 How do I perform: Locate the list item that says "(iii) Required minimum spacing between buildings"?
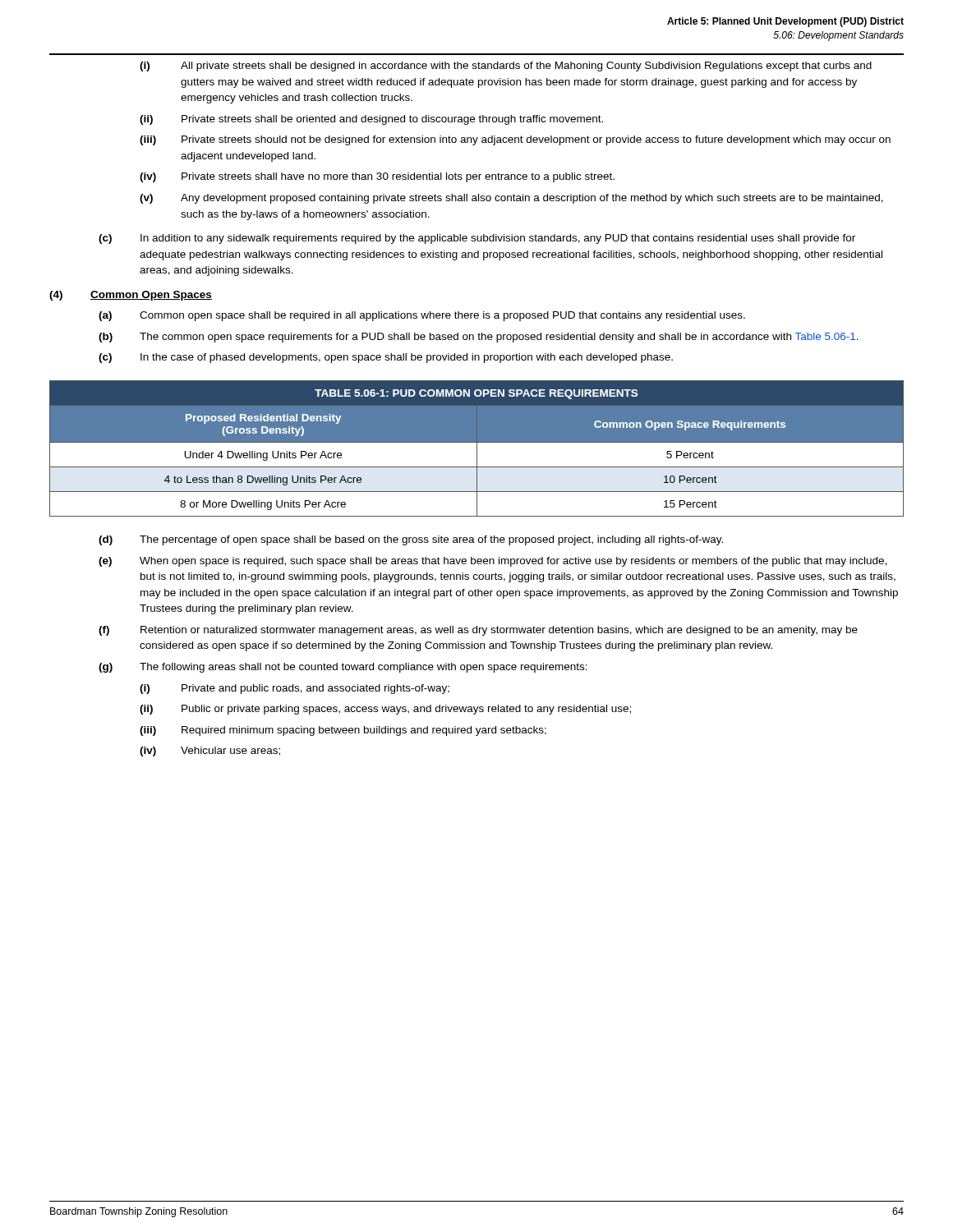[x=522, y=730]
